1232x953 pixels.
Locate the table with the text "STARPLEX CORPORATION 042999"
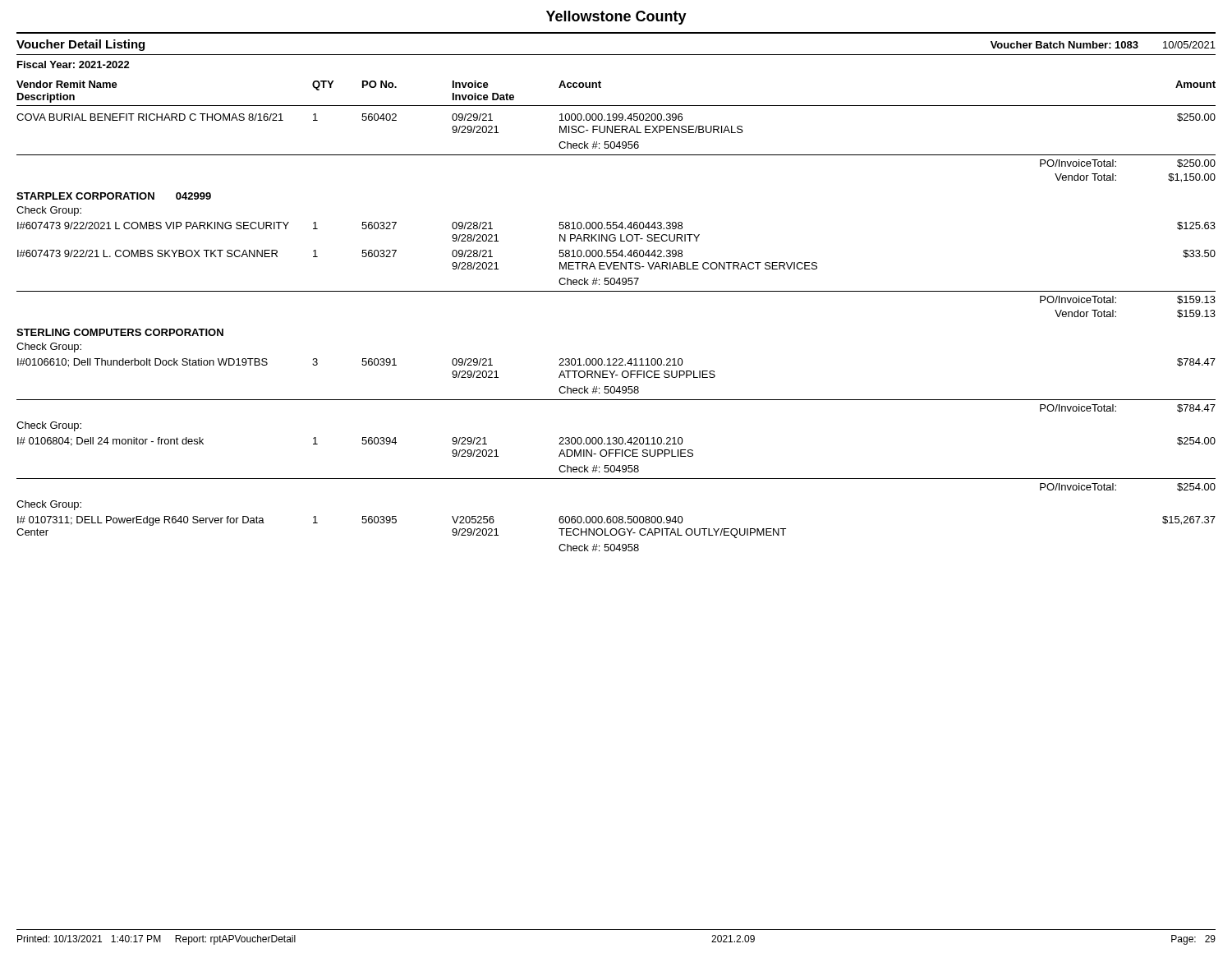(616, 255)
